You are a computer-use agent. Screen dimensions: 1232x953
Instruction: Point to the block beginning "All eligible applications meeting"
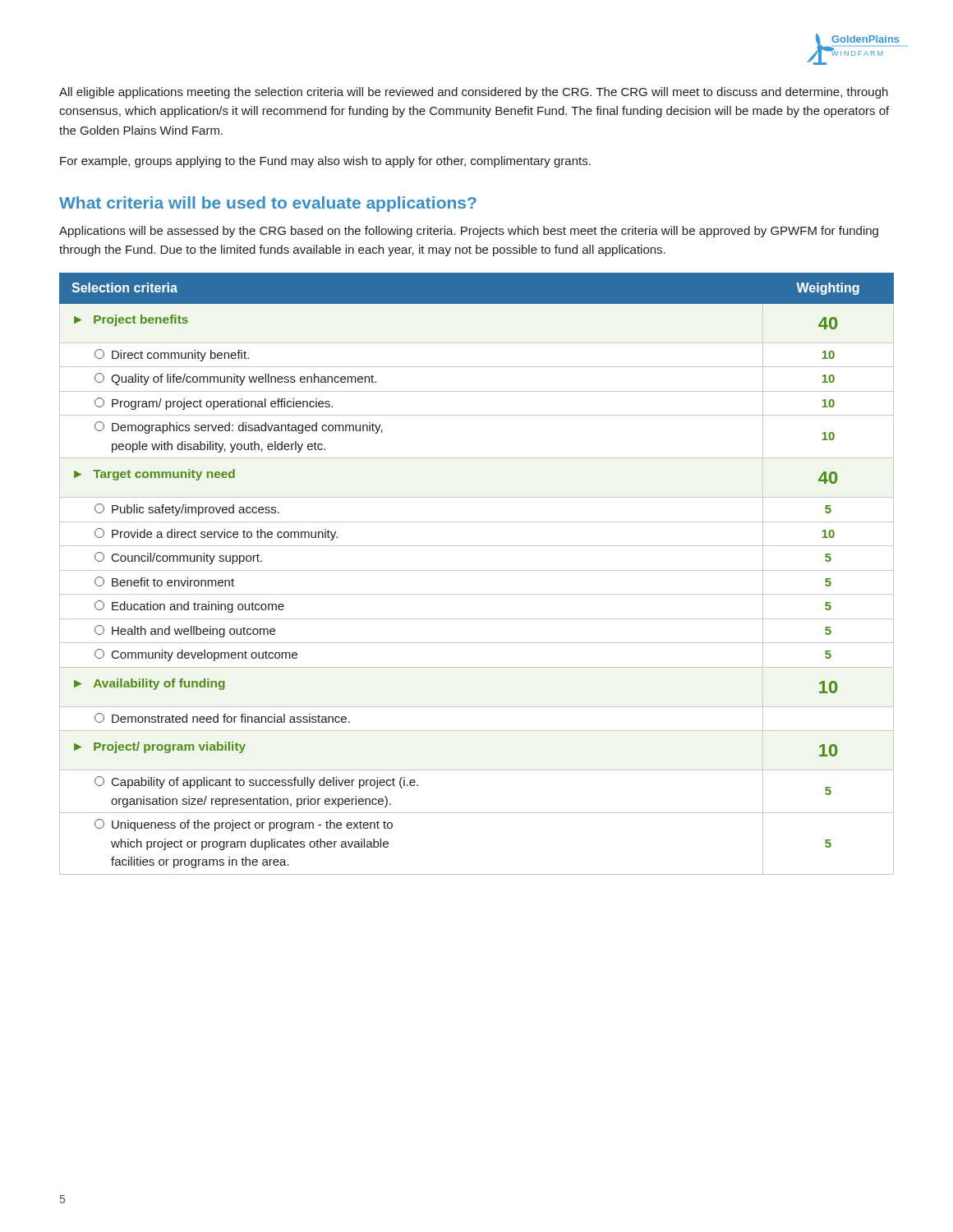[x=474, y=111]
